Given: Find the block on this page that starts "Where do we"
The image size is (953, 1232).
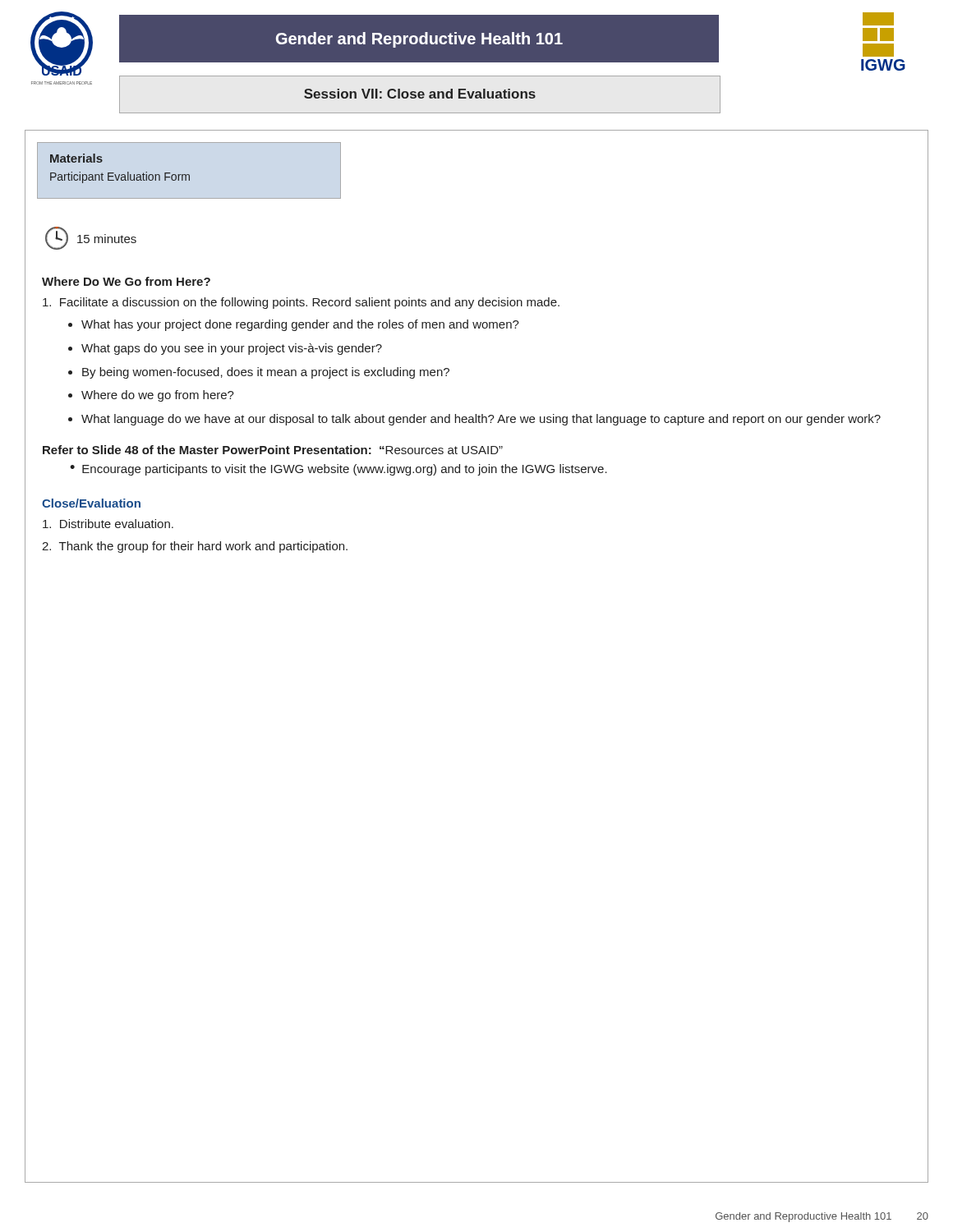Looking at the screenshot, I should [158, 395].
